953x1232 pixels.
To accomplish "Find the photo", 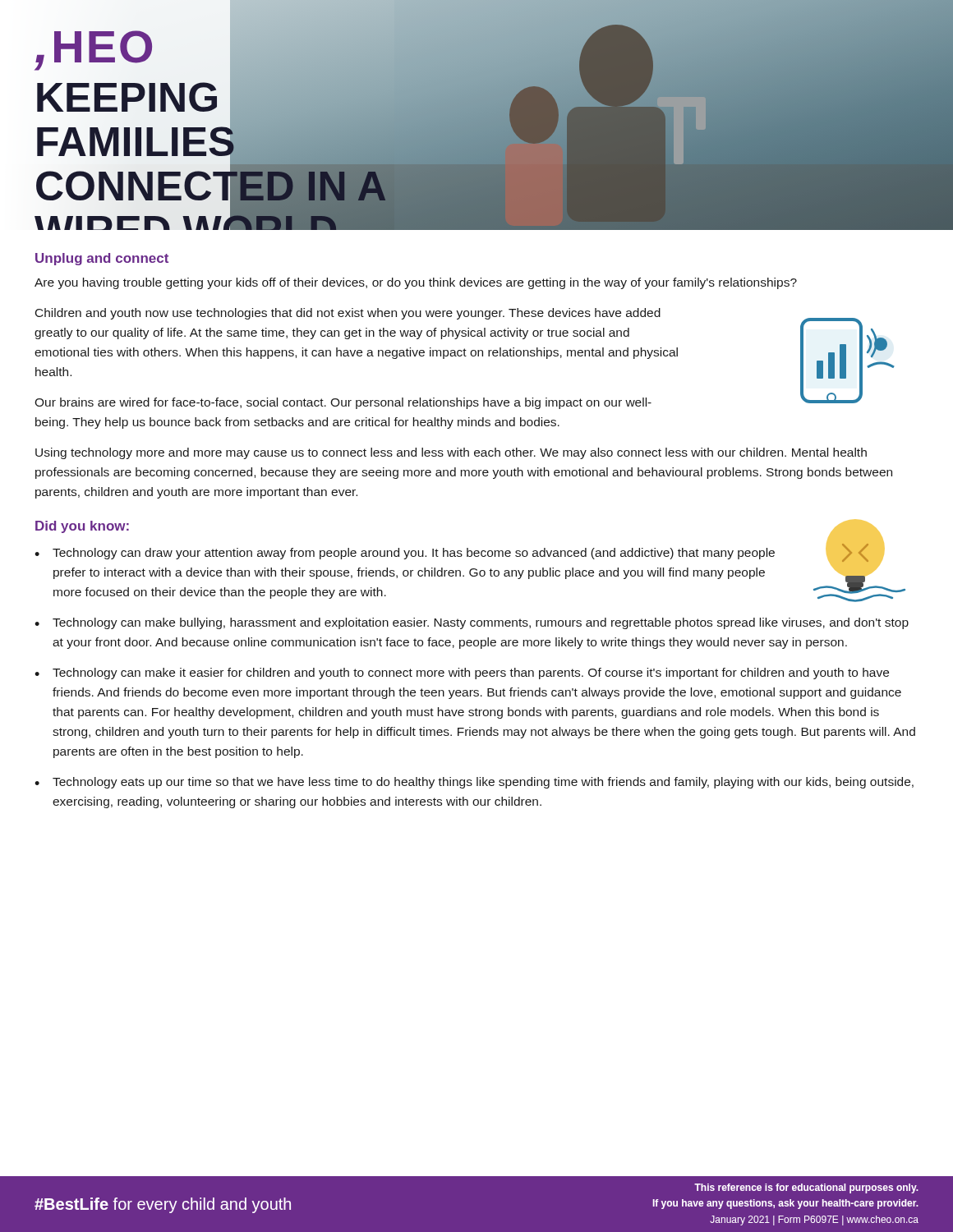I will [476, 115].
